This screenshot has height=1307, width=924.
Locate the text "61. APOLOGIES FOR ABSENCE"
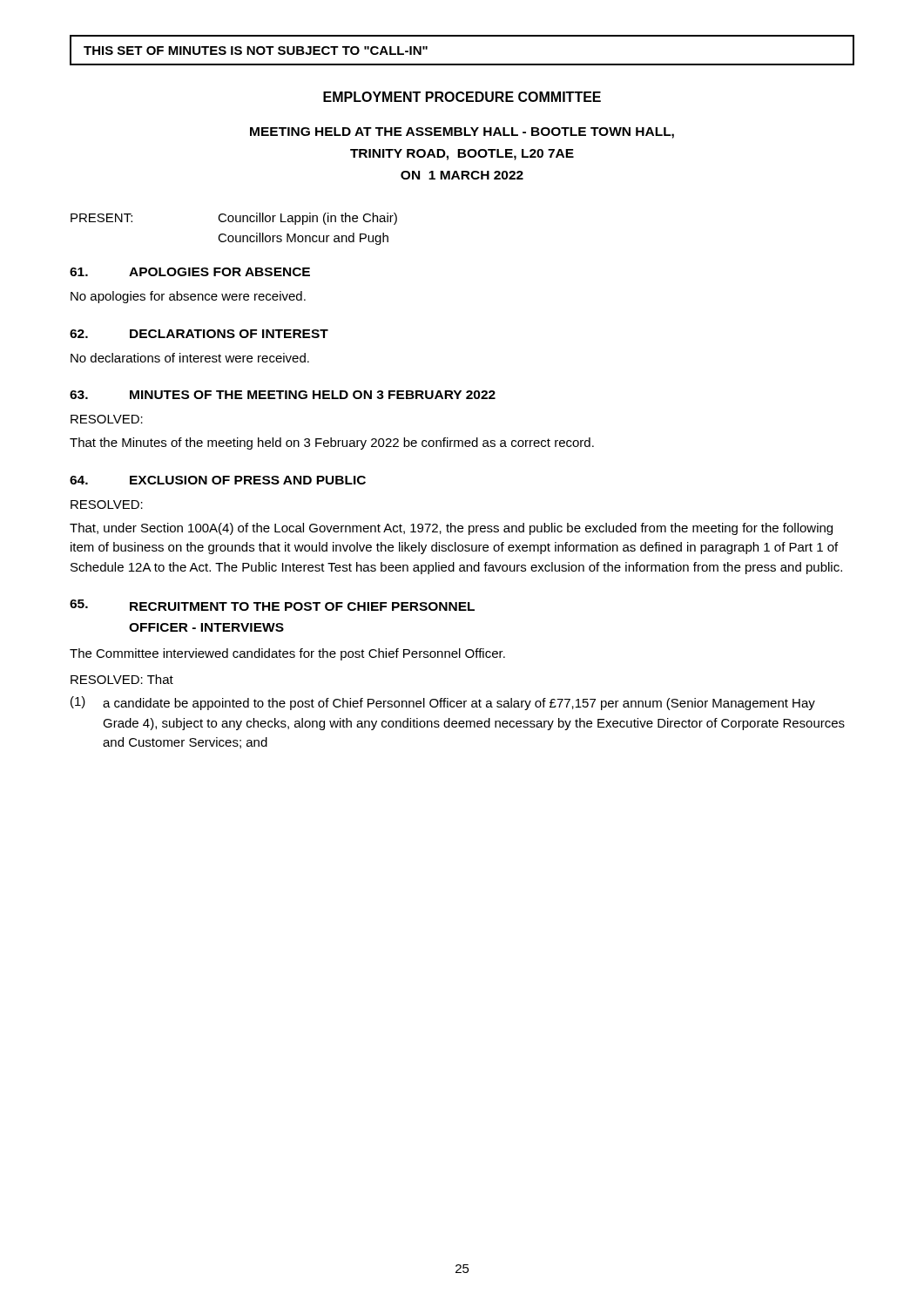point(190,272)
